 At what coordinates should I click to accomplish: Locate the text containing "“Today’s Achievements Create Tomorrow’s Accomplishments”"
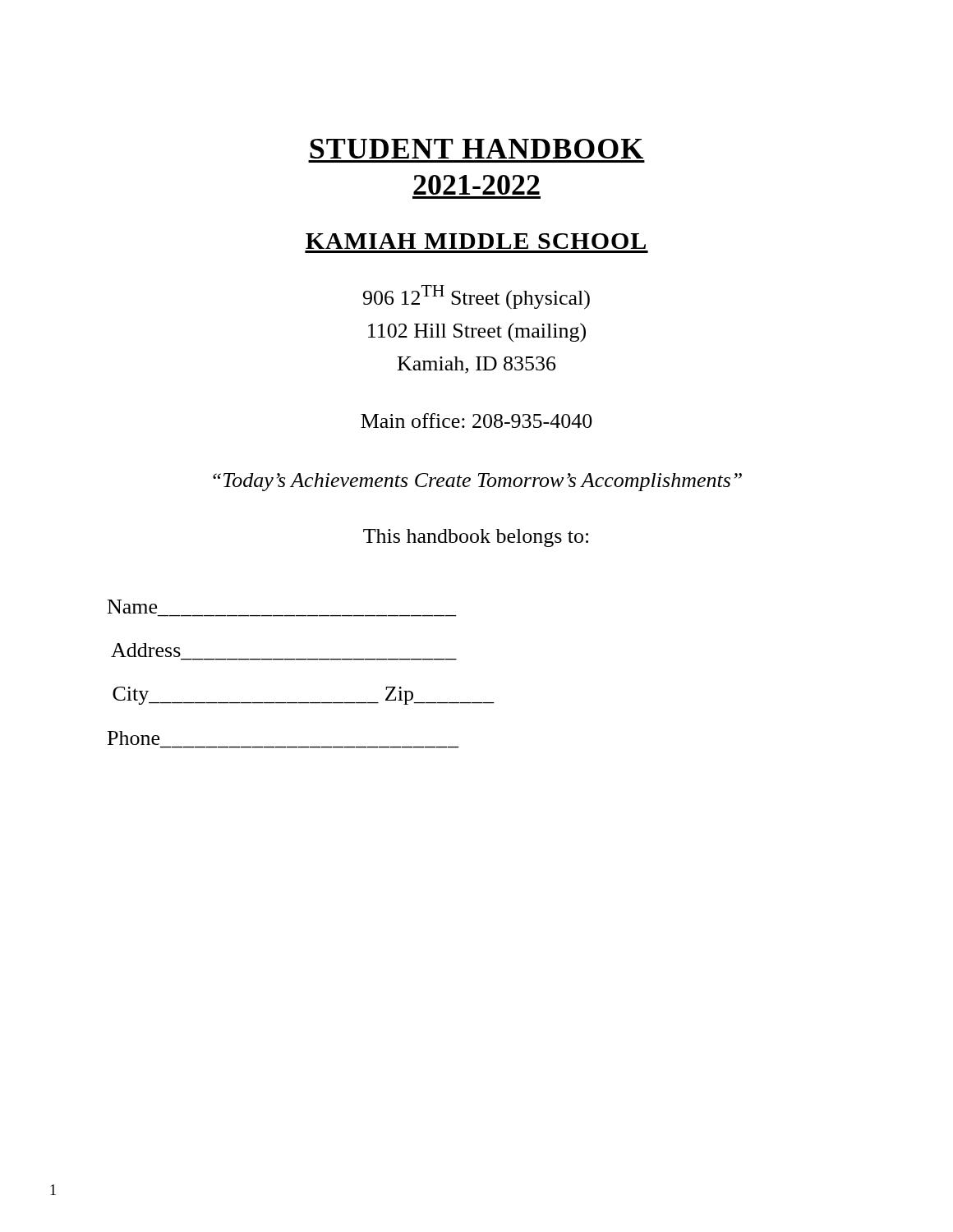(x=476, y=480)
